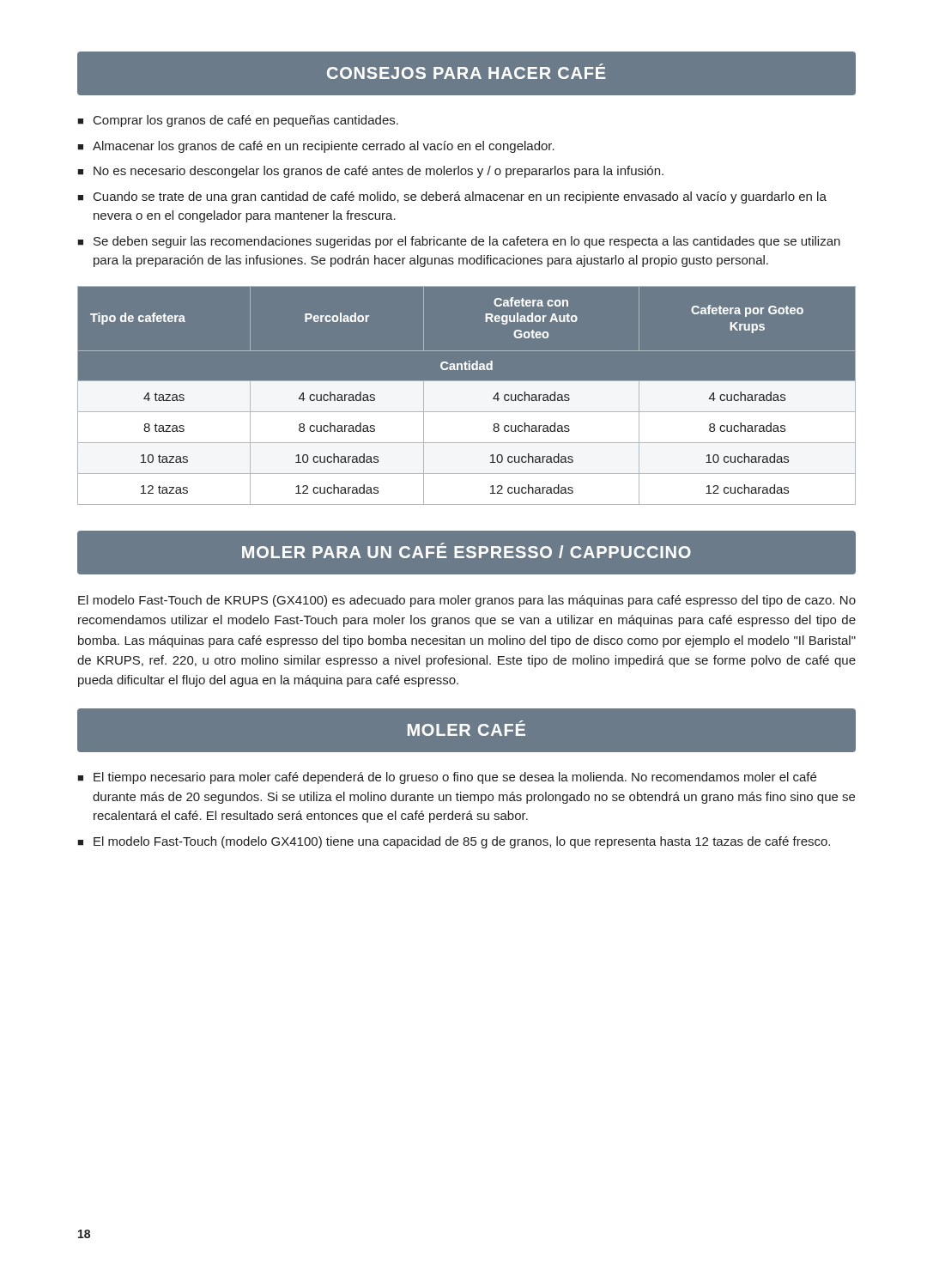Where is the passage that starts "■ No es necesario"?
933x1288 pixels.
pyautogui.click(x=466, y=171)
